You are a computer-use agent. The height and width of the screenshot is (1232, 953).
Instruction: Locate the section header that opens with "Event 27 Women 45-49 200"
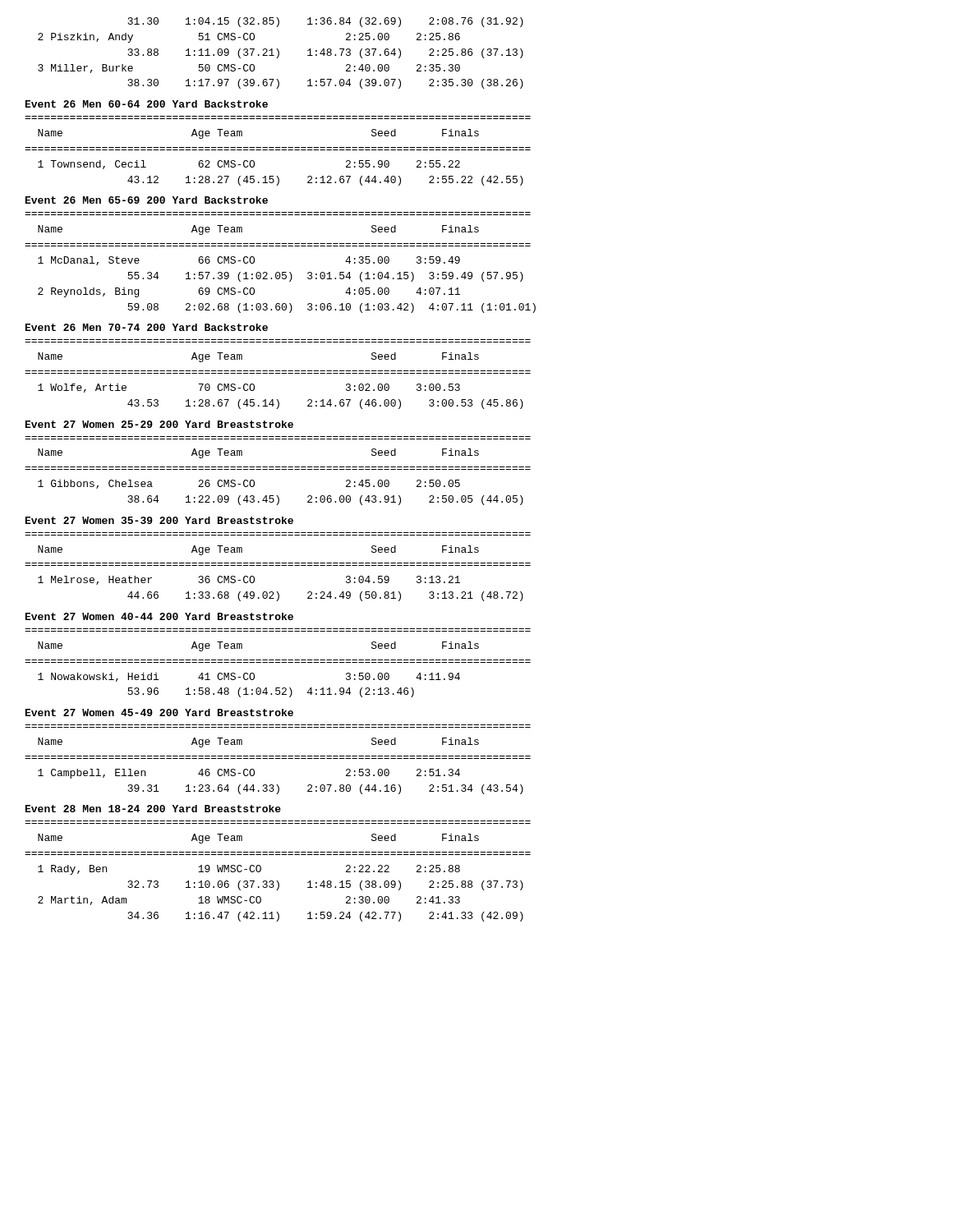click(159, 713)
